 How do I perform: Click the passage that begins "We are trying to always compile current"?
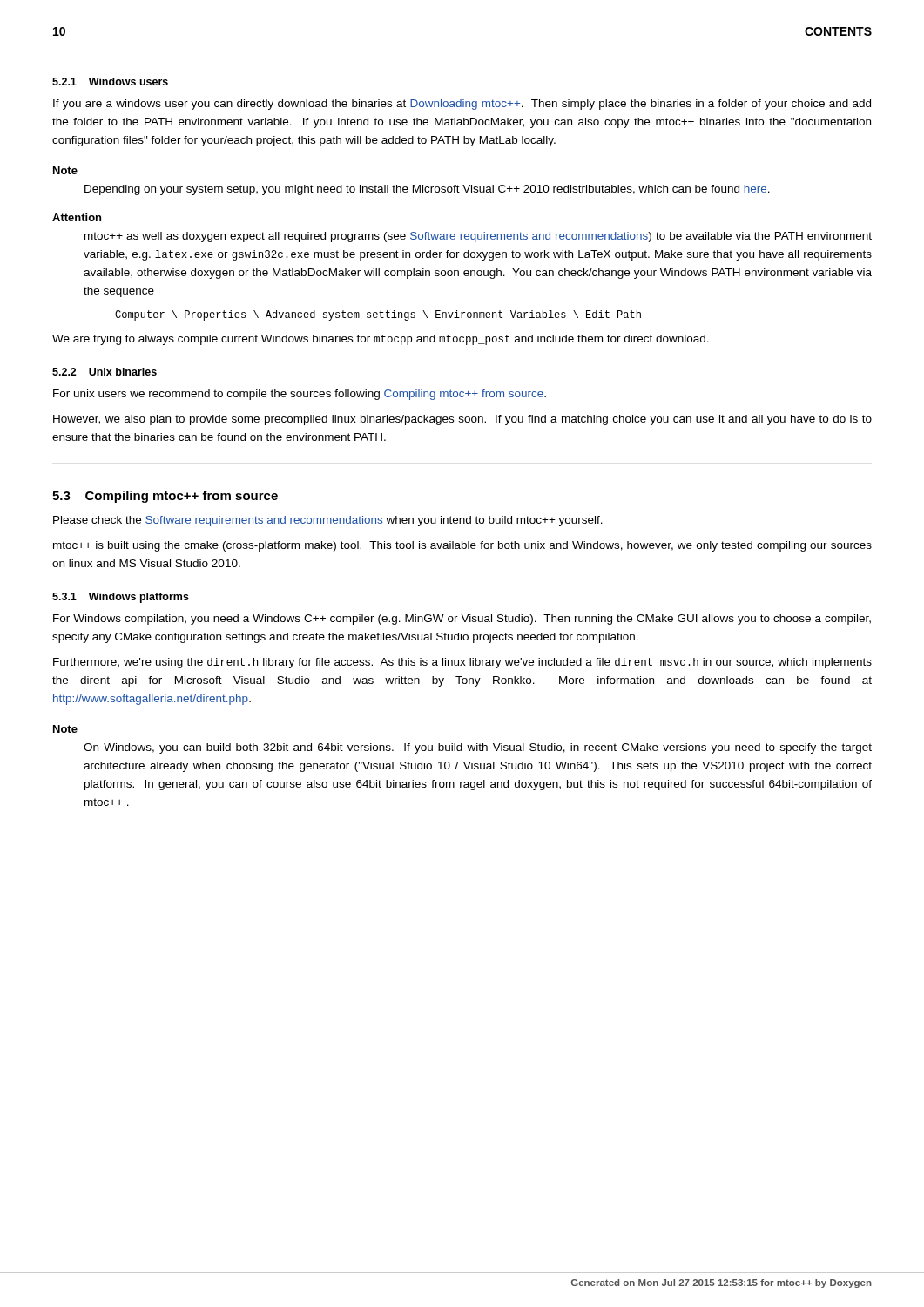coord(462,339)
